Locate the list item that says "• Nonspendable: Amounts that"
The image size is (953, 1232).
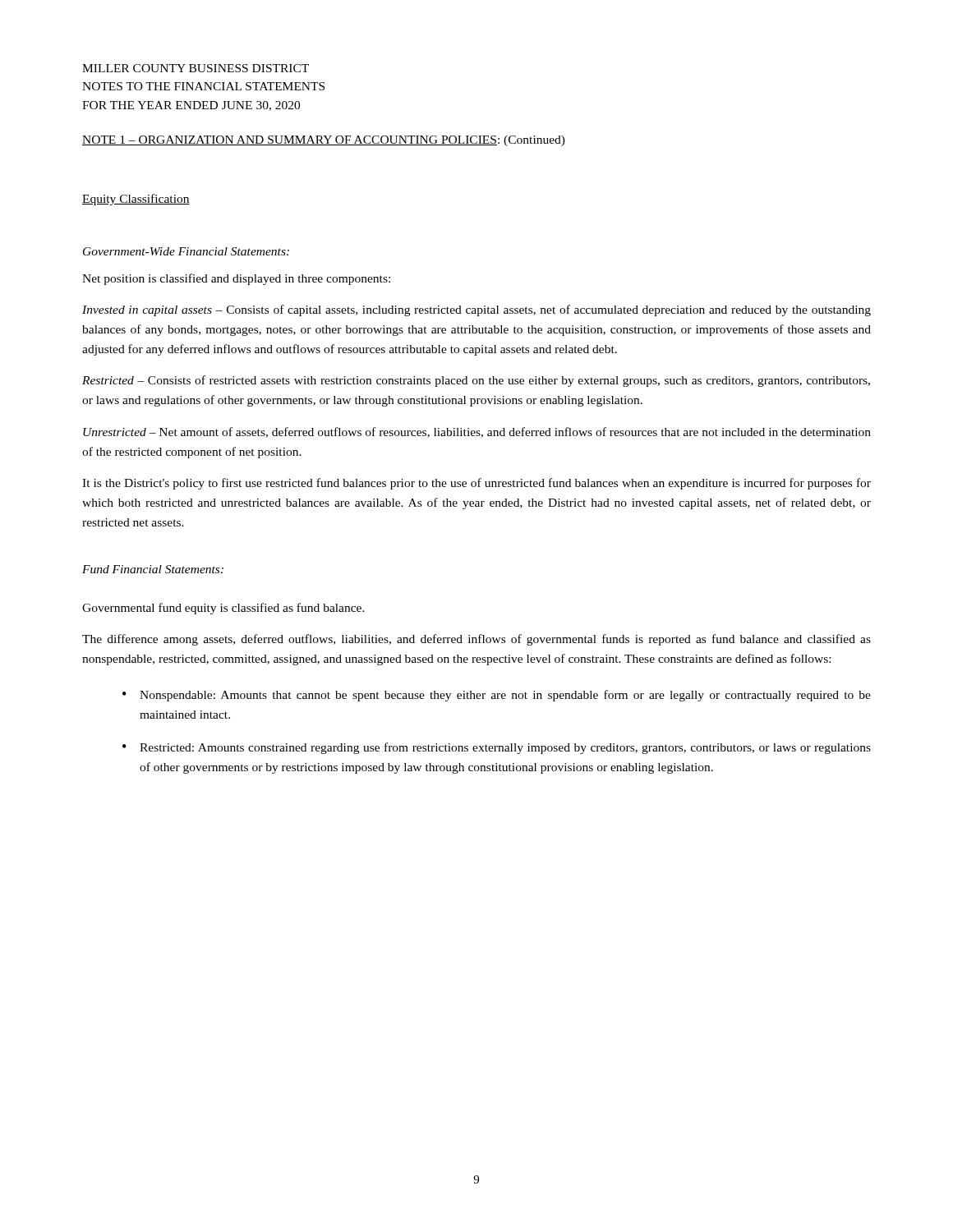pyautogui.click(x=496, y=704)
